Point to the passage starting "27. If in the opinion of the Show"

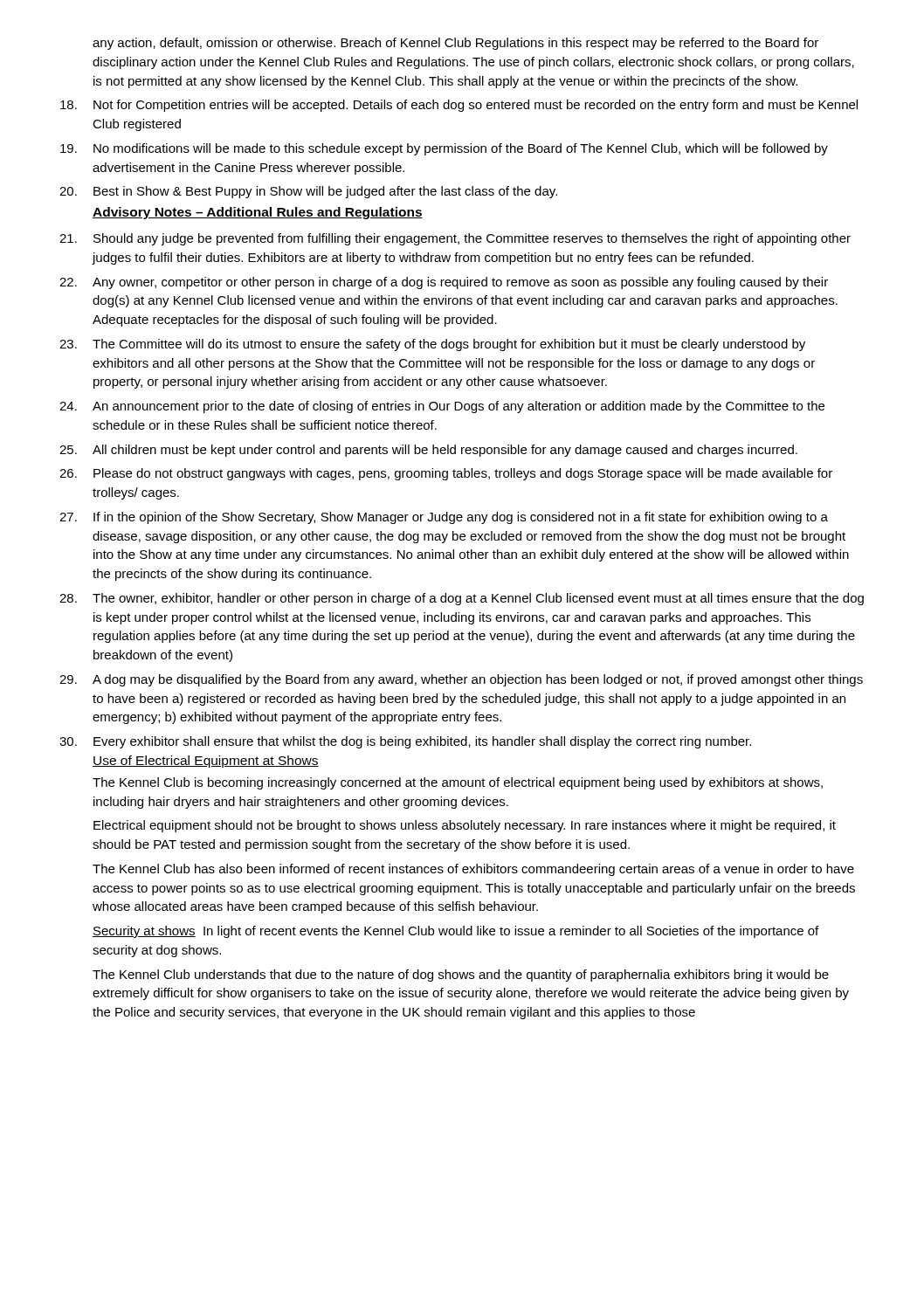(x=462, y=545)
